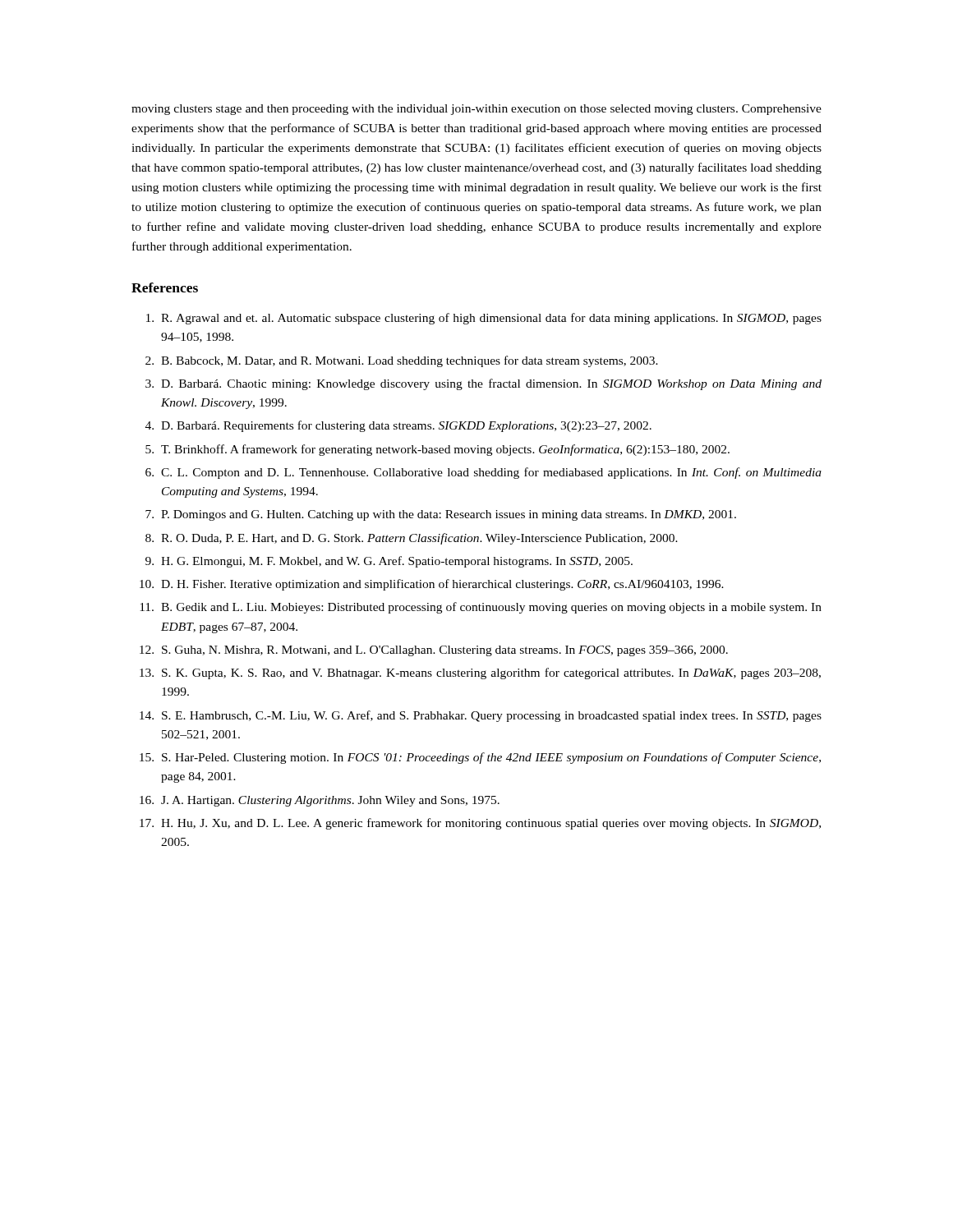
Task: Click on the text block starting "6. C. L."
Action: pyautogui.click(x=476, y=481)
